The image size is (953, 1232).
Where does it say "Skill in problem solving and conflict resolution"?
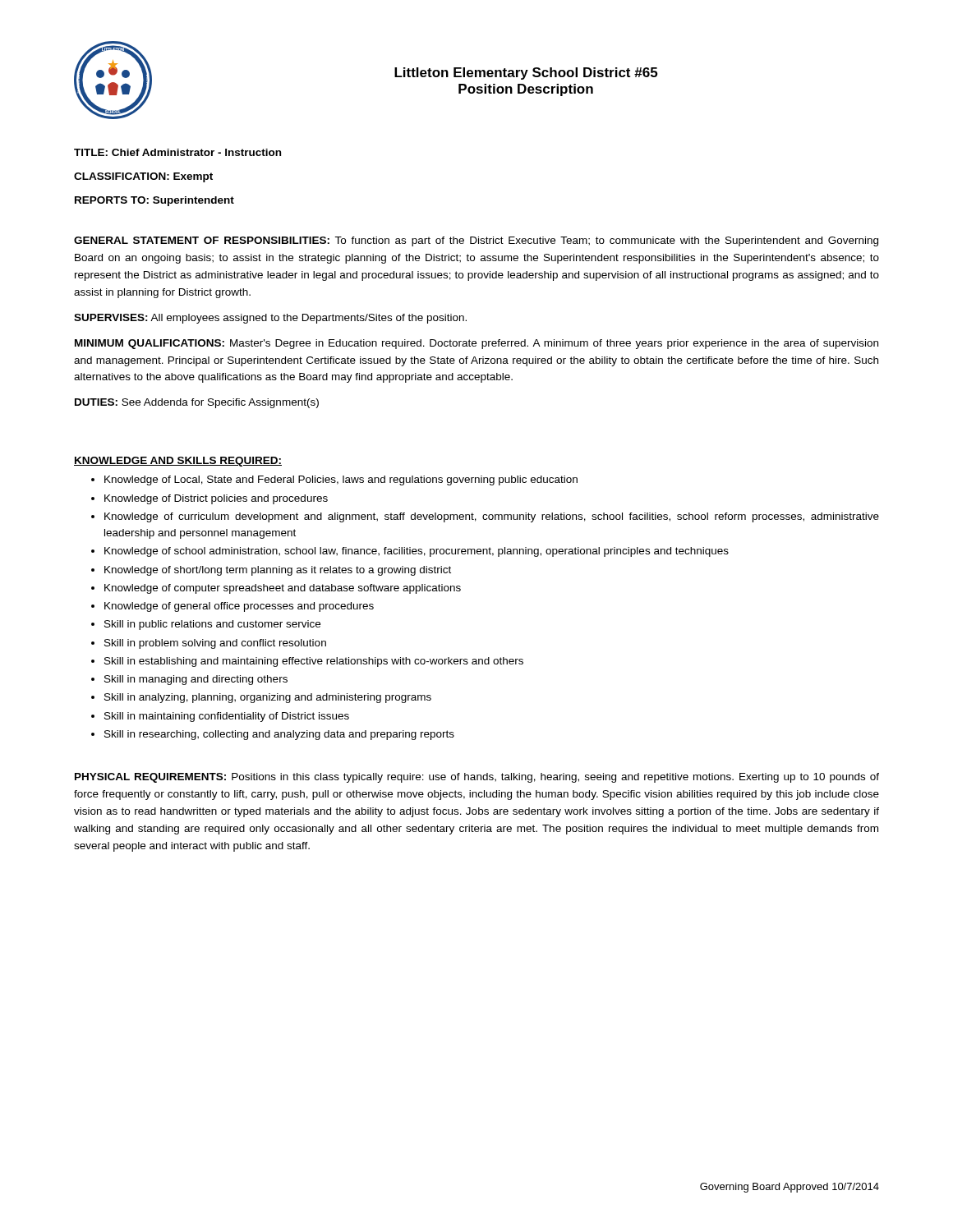[x=215, y=642]
